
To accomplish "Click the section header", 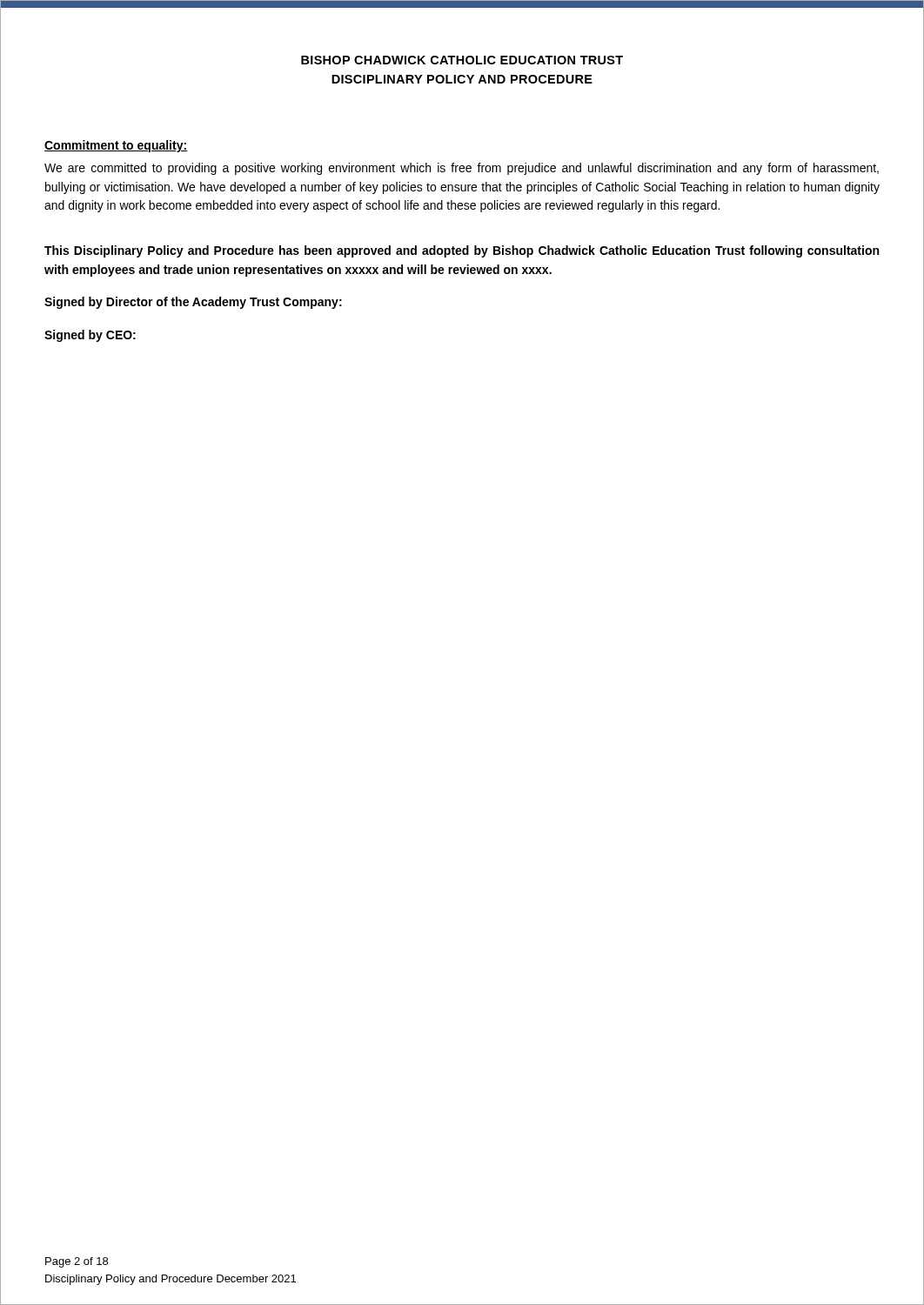I will point(116,145).
